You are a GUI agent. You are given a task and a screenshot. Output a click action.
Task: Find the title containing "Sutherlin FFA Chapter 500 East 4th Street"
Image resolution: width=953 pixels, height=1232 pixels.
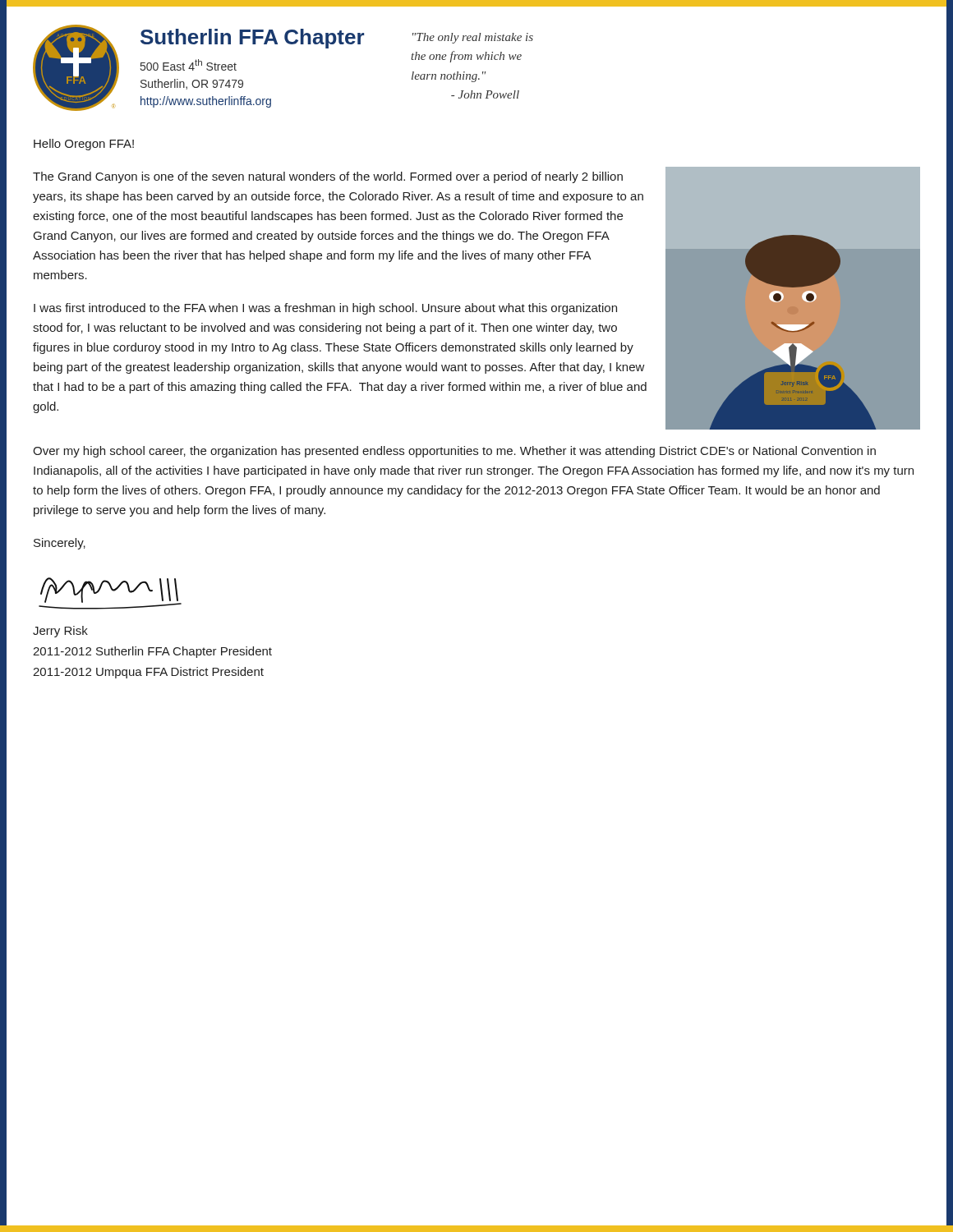(x=252, y=39)
